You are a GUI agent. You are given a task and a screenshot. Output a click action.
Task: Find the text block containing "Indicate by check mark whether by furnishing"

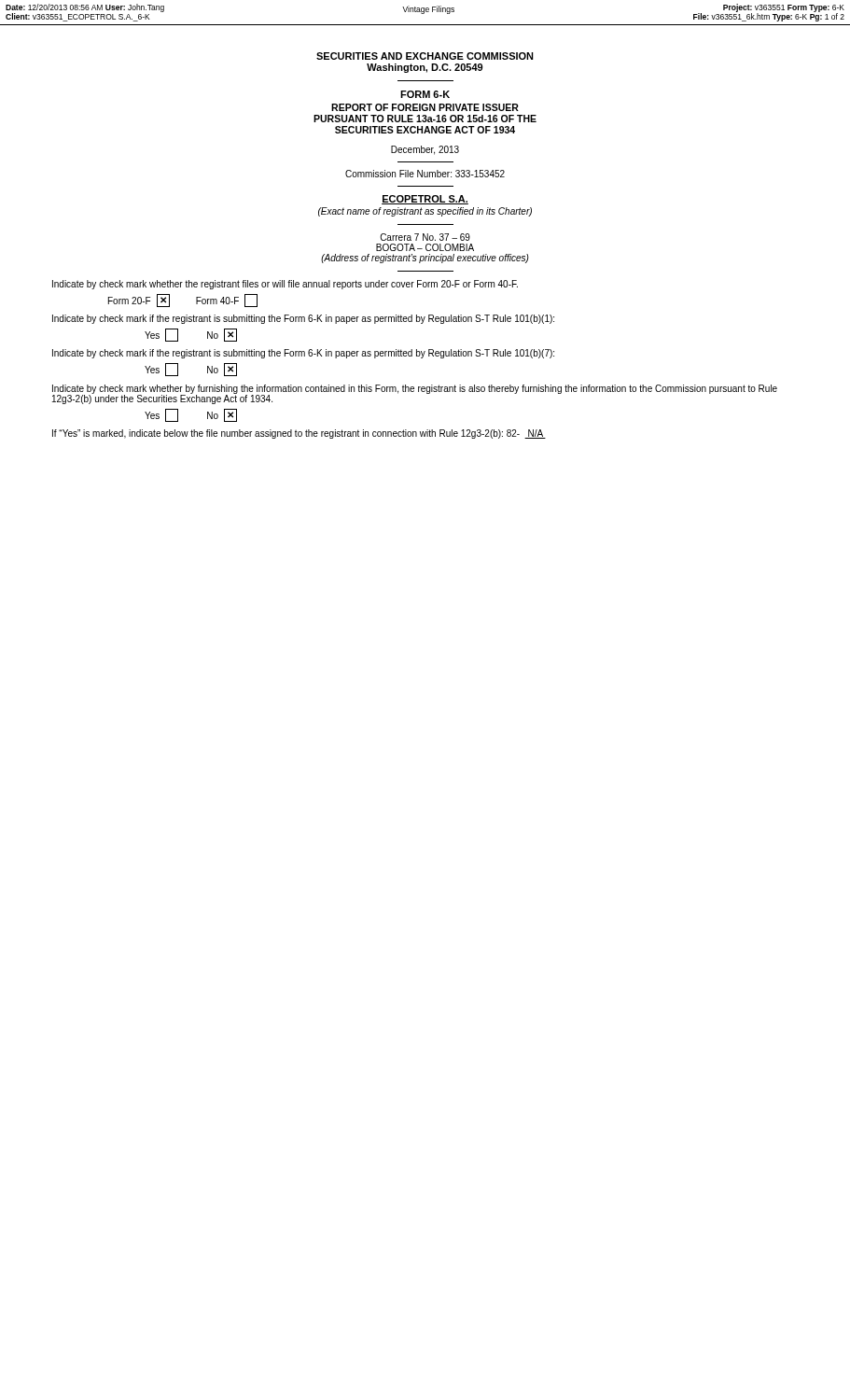point(414,394)
